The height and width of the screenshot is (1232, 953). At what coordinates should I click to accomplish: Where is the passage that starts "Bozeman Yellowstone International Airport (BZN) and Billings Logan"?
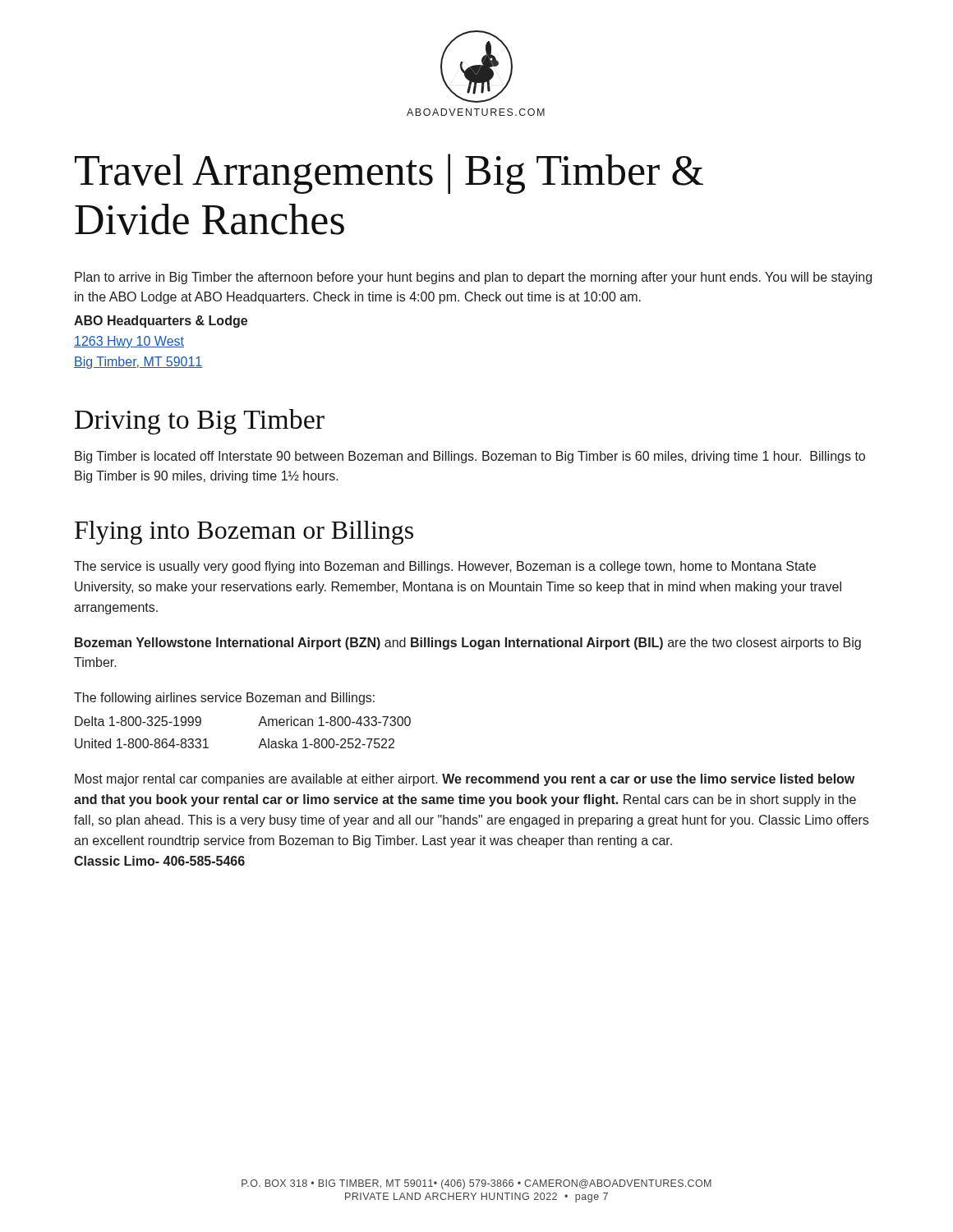468,653
